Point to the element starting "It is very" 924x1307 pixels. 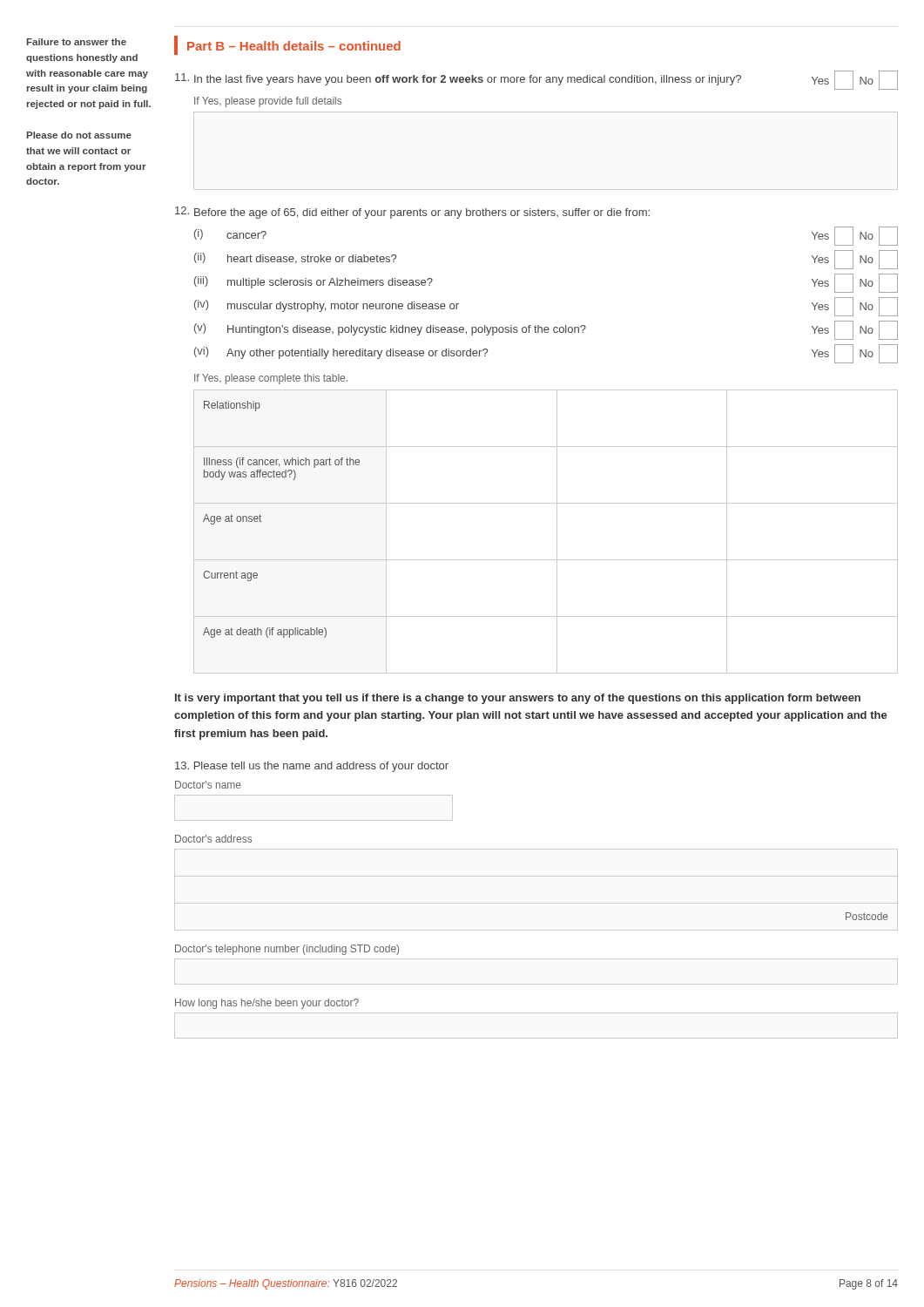coord(531,715)
